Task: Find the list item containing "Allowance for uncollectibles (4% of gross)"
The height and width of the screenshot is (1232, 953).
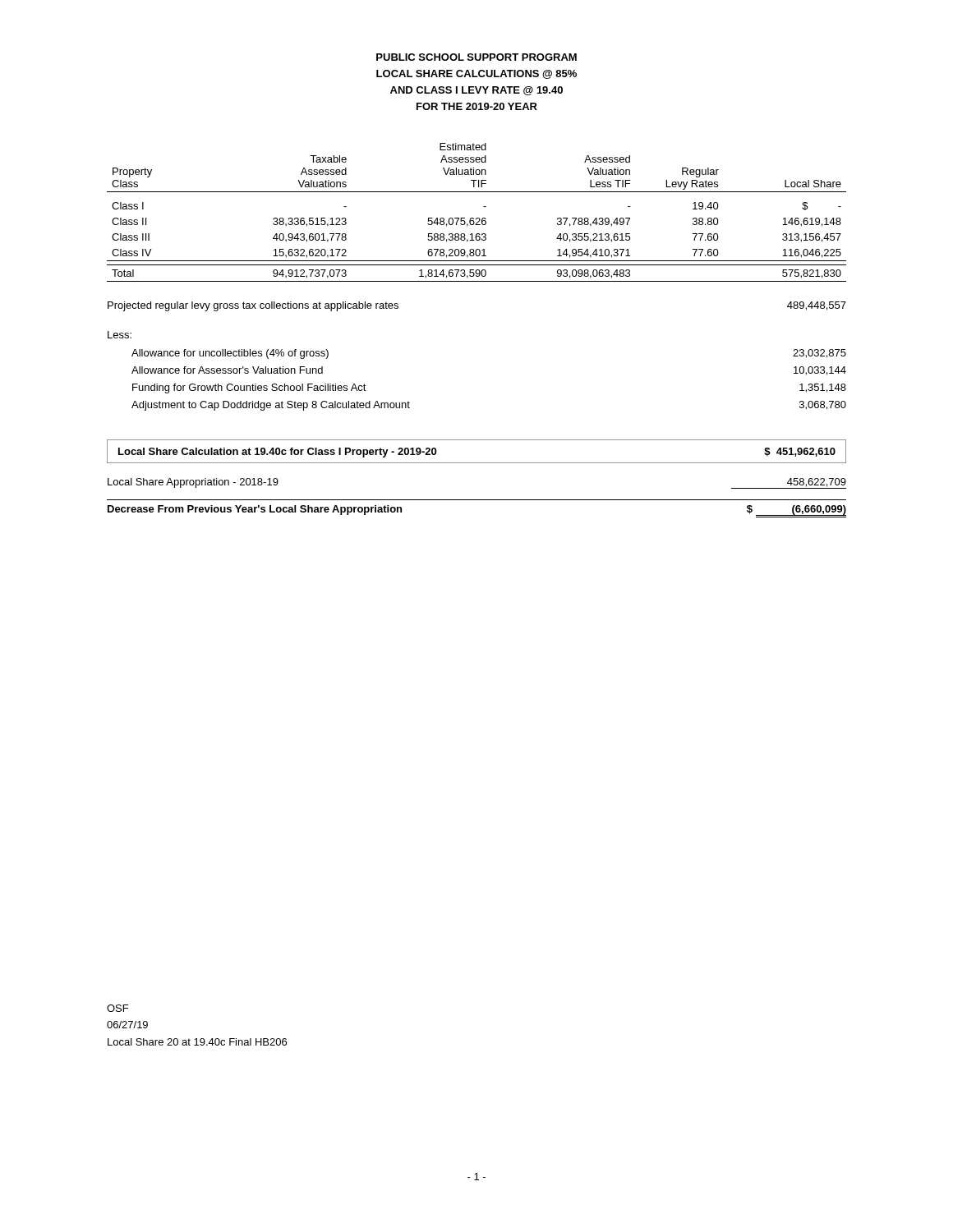Action: tap(229, 354)
